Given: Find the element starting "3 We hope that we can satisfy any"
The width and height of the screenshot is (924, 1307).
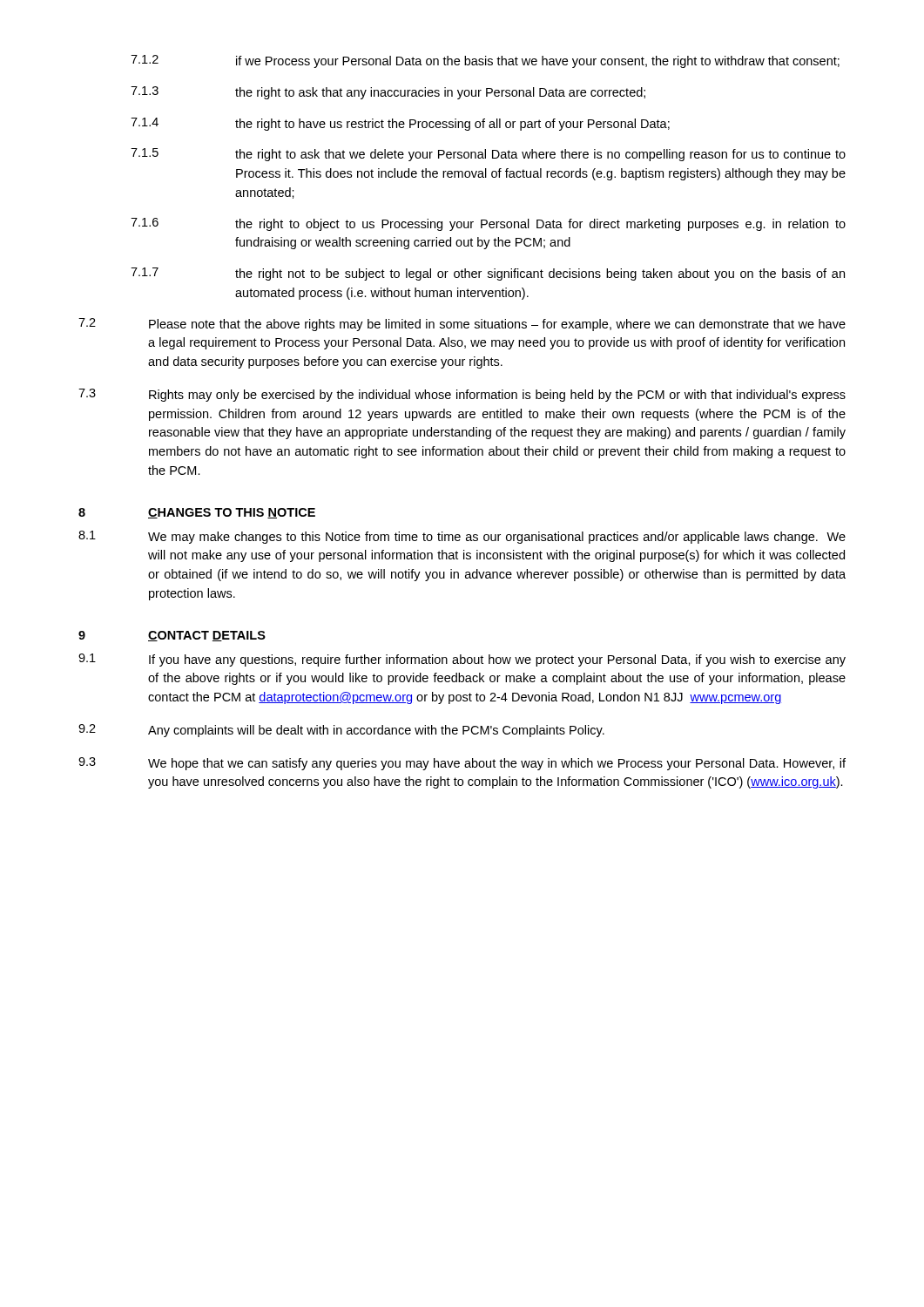Looking at the screenshot, I should (462, 773).
